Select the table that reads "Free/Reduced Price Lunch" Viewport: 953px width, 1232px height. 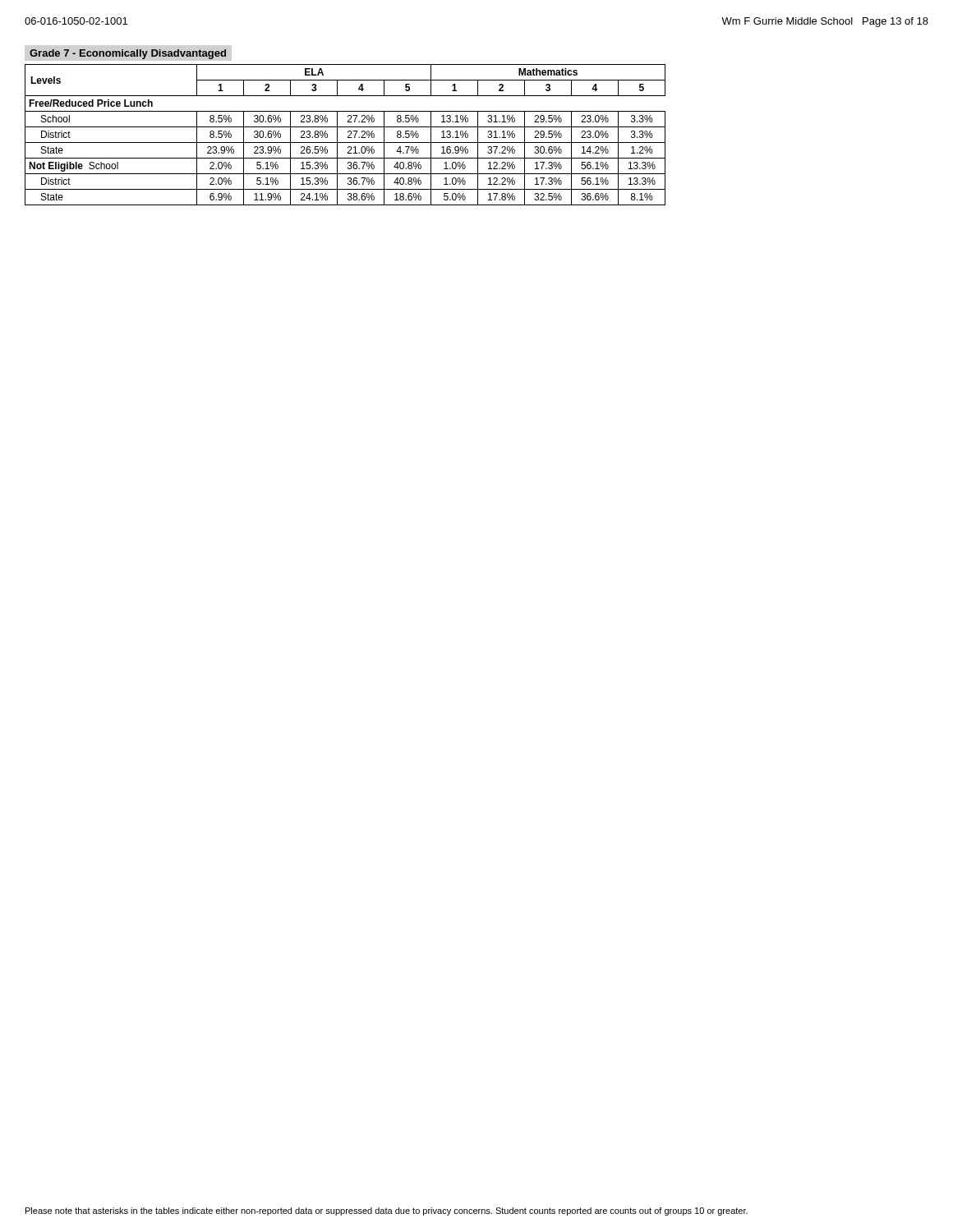pyautogui.click(x=476, y=135)
